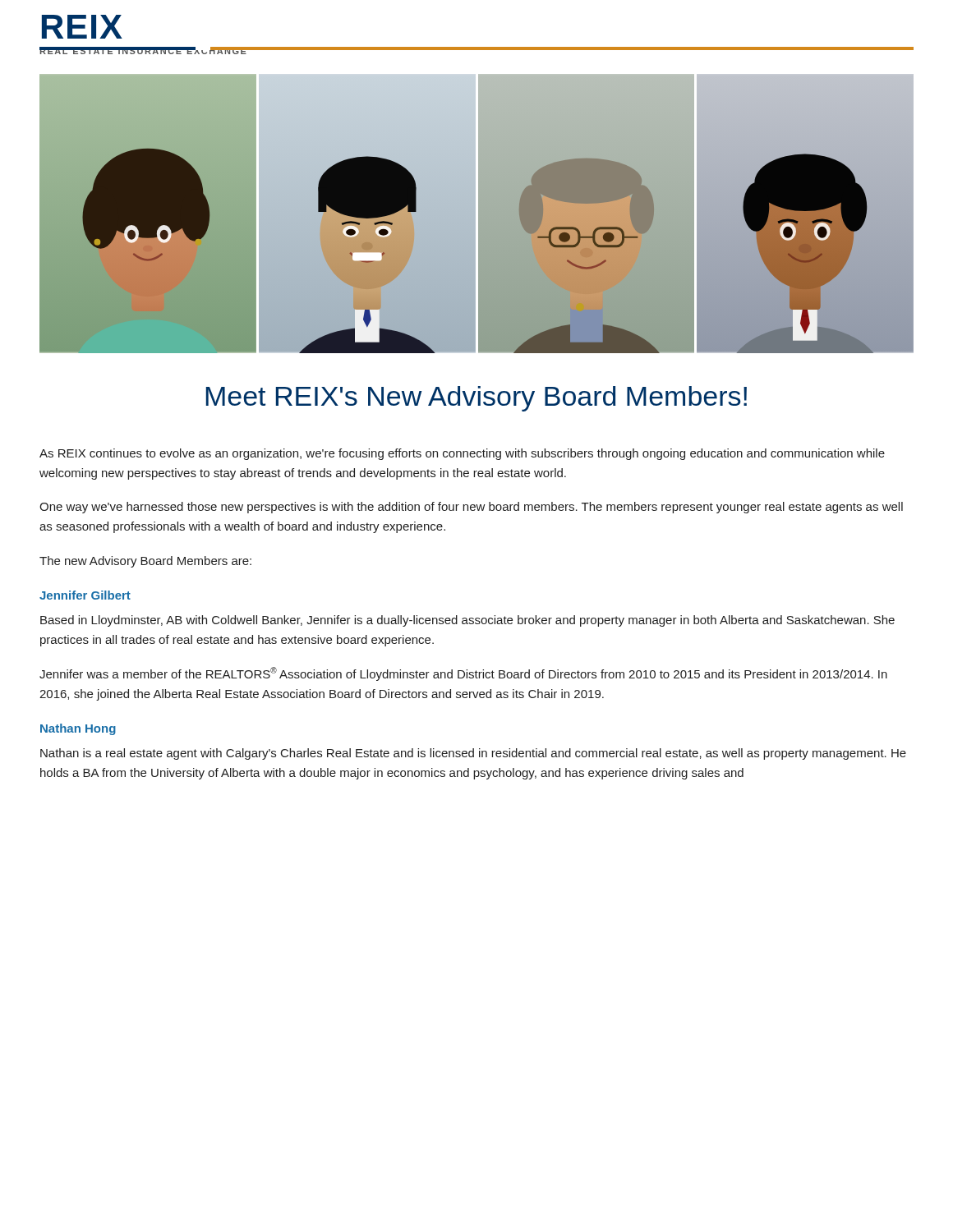Point to the text block starting "Nathan Hong"
The image size is (953, 1232).
tap(78, 728)
